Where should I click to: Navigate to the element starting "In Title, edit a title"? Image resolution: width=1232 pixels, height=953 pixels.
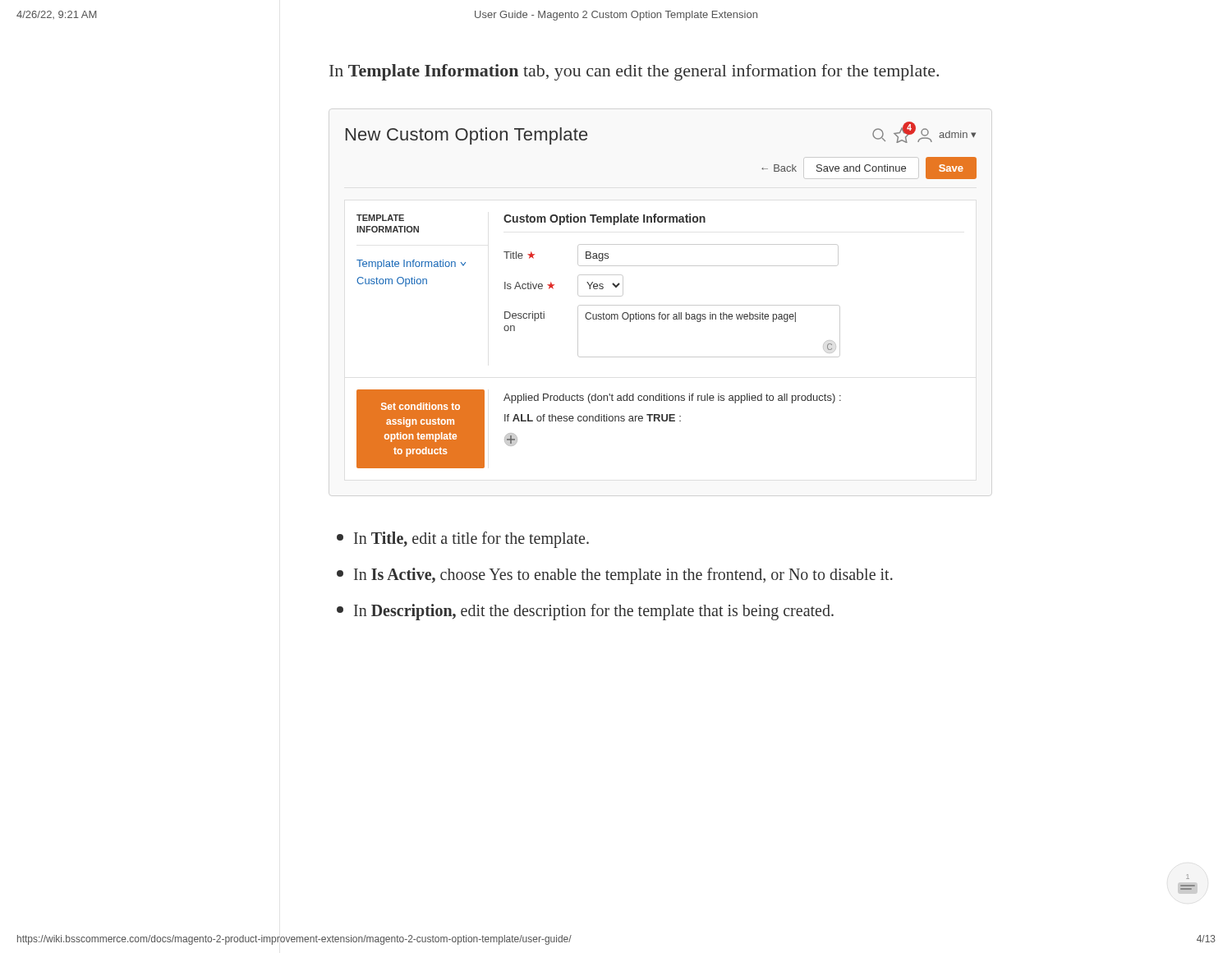point(463,538)
